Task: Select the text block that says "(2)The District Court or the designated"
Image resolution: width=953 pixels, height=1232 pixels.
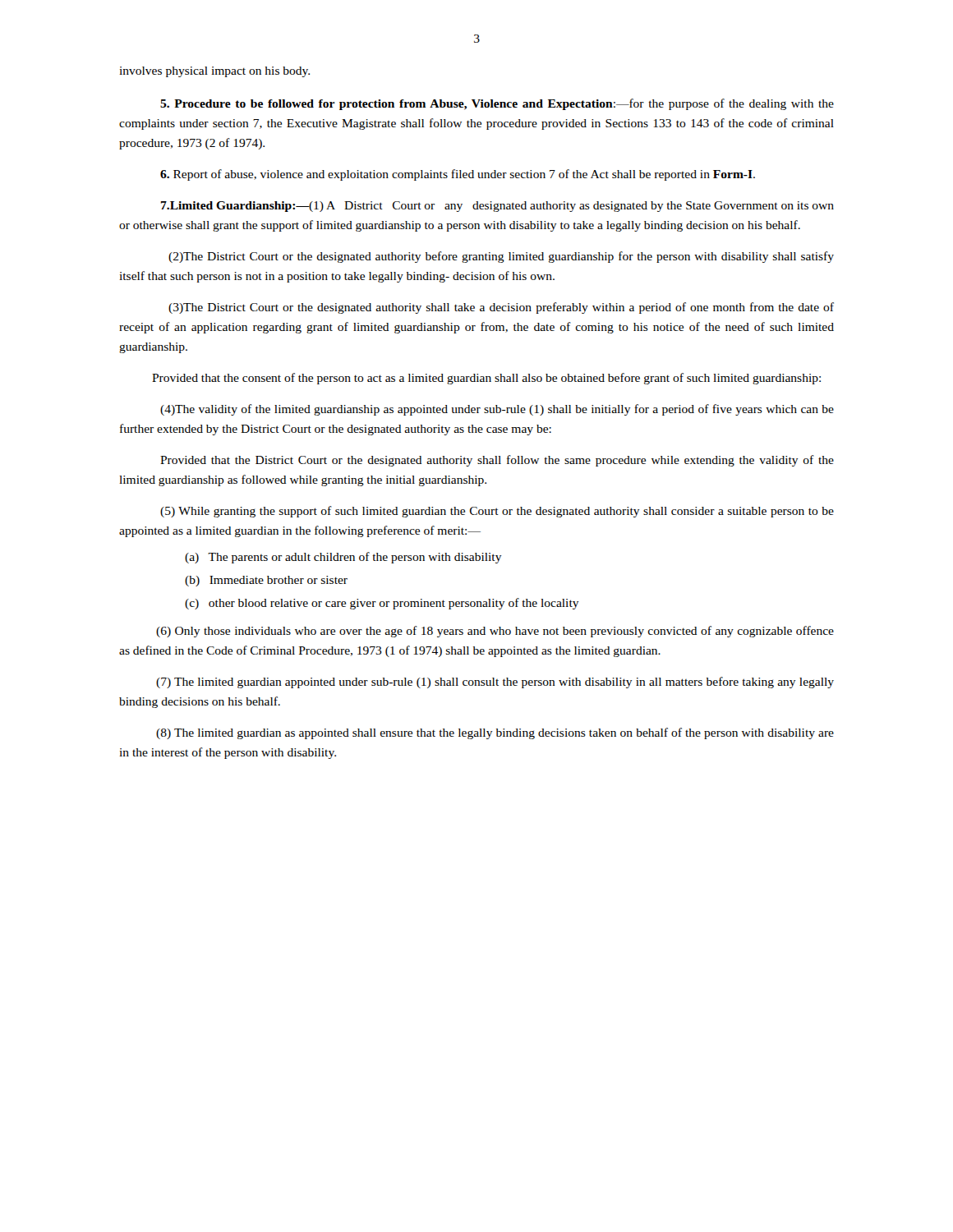Action: [x=476, y=266]
